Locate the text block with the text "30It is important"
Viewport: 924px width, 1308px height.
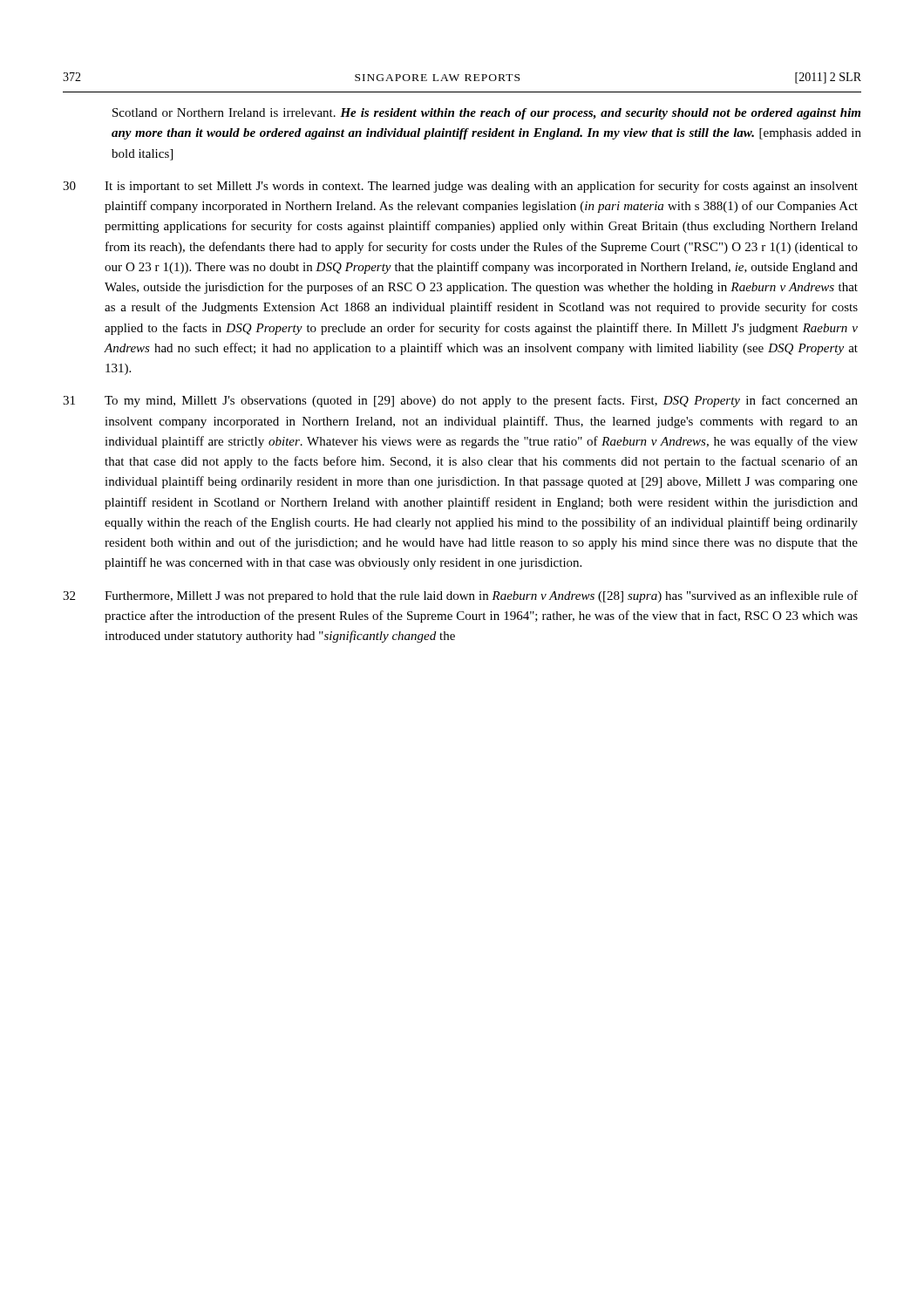coord(460,277)
